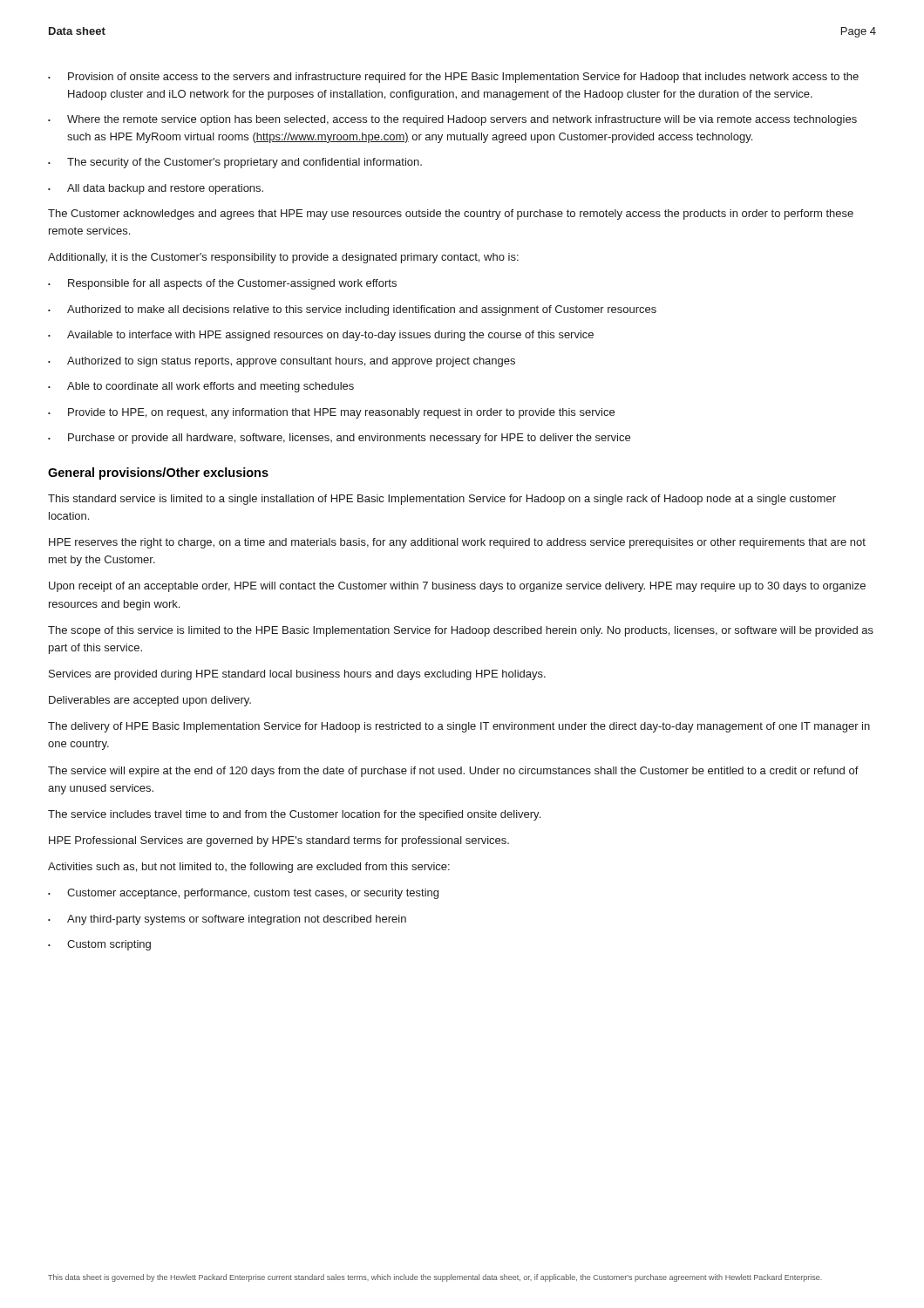924x1308 pixels.
Task: Locate the text block that says "Services are provided during HPE standard"
Action: 297,674
